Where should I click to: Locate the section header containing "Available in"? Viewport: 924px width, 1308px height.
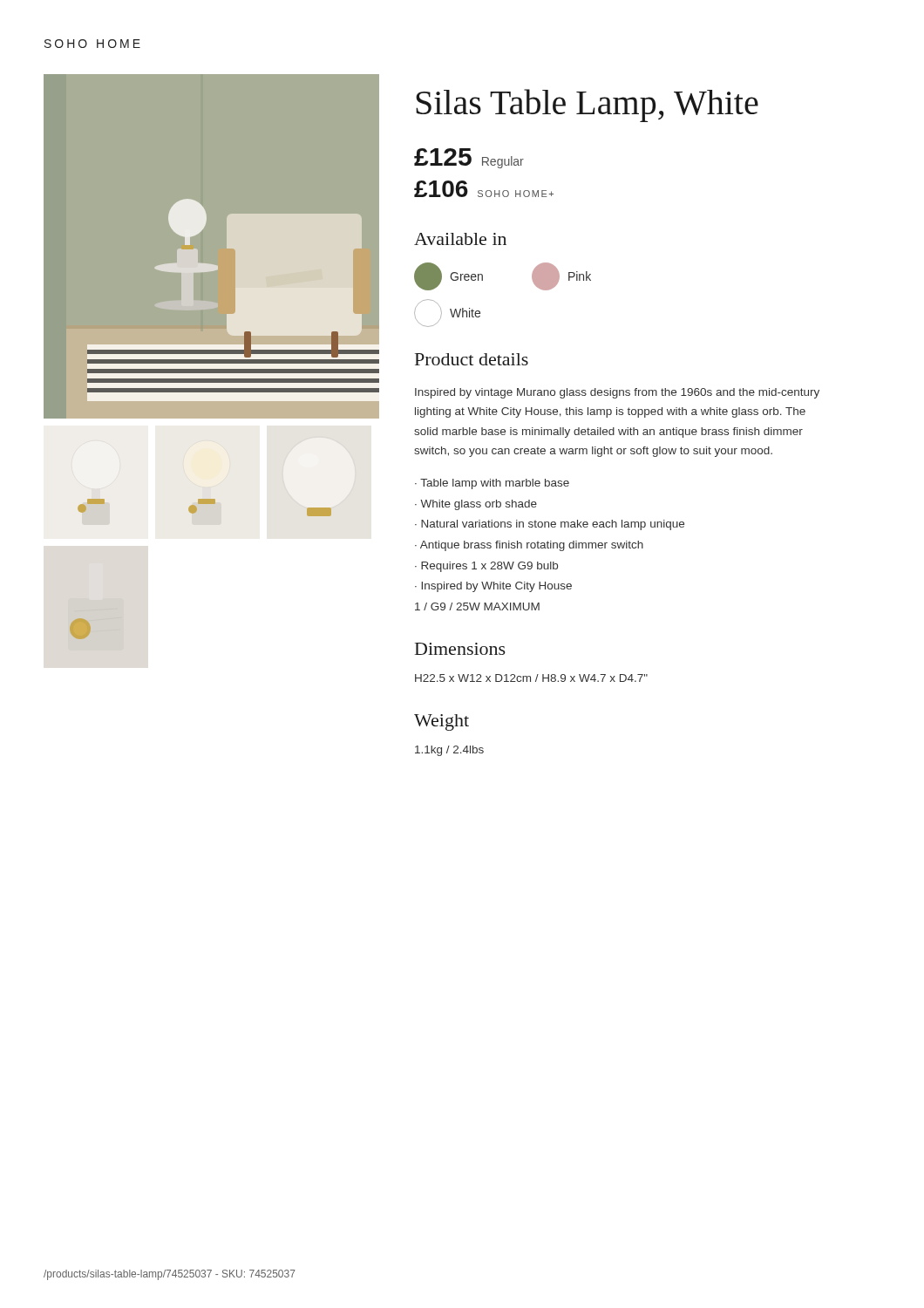coord(460,239)
